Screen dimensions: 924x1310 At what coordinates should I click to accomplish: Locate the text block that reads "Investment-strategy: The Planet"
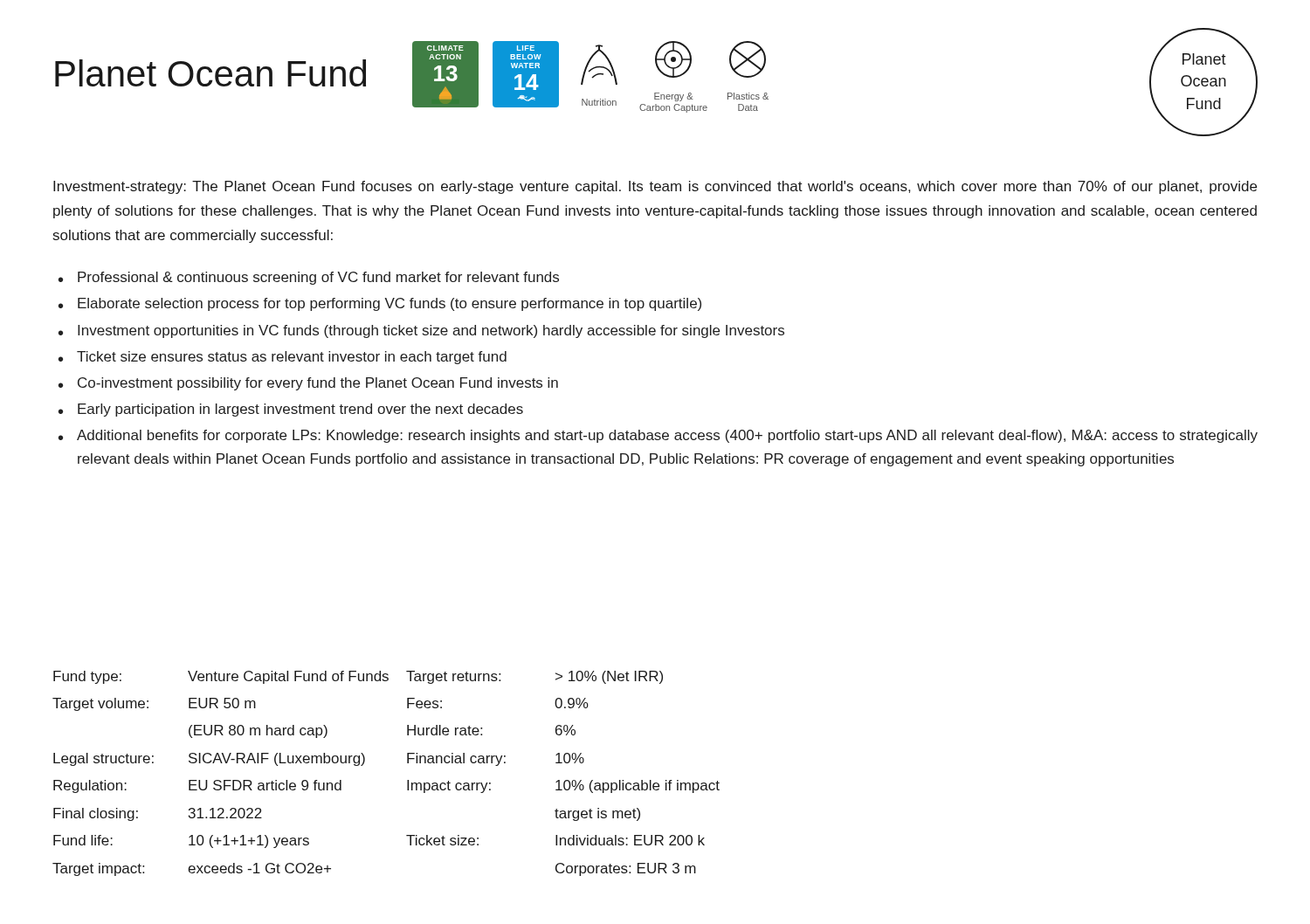pos(655,211)
